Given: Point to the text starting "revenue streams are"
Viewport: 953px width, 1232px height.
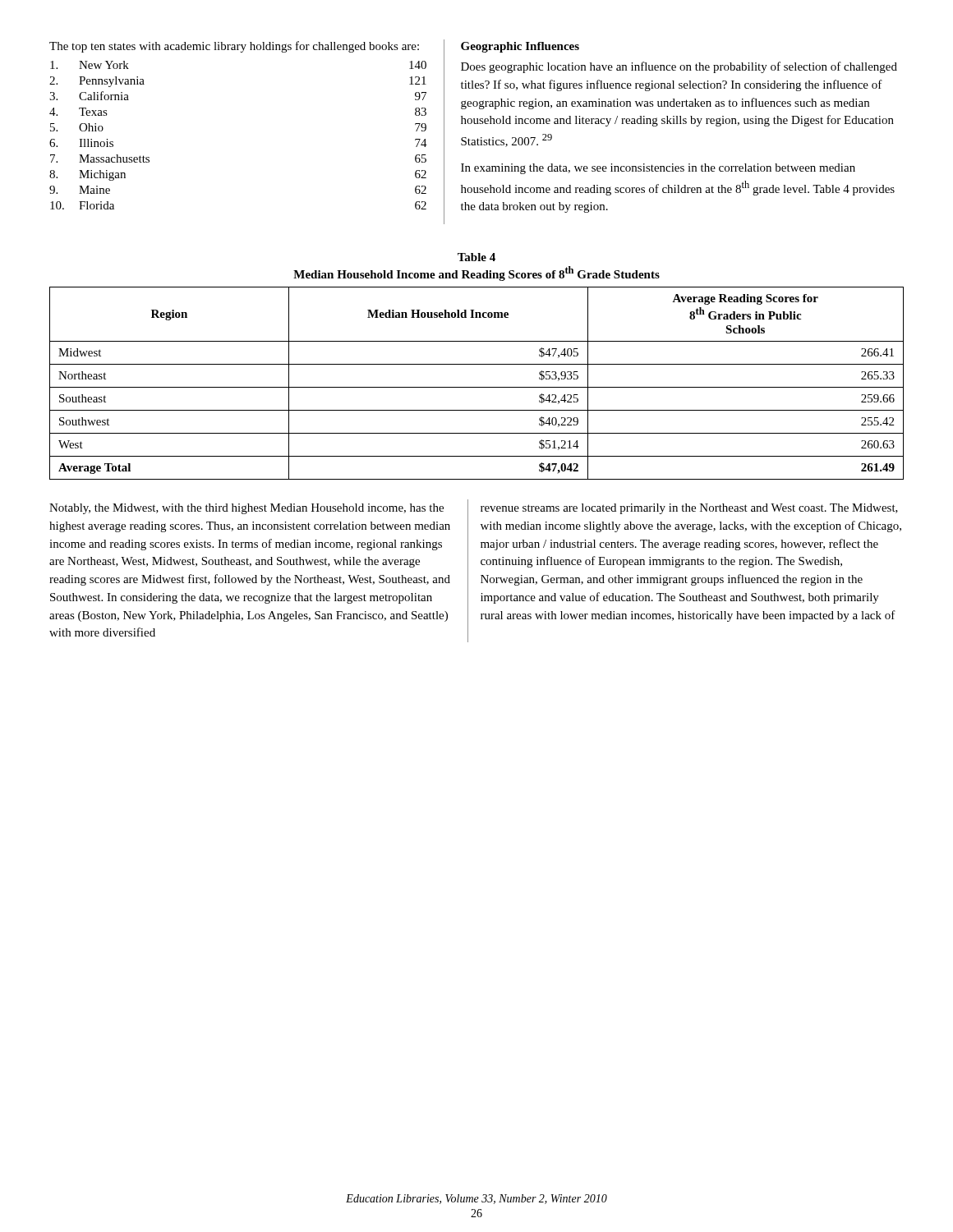Looking at the screenshot, I should click(692, 562).
